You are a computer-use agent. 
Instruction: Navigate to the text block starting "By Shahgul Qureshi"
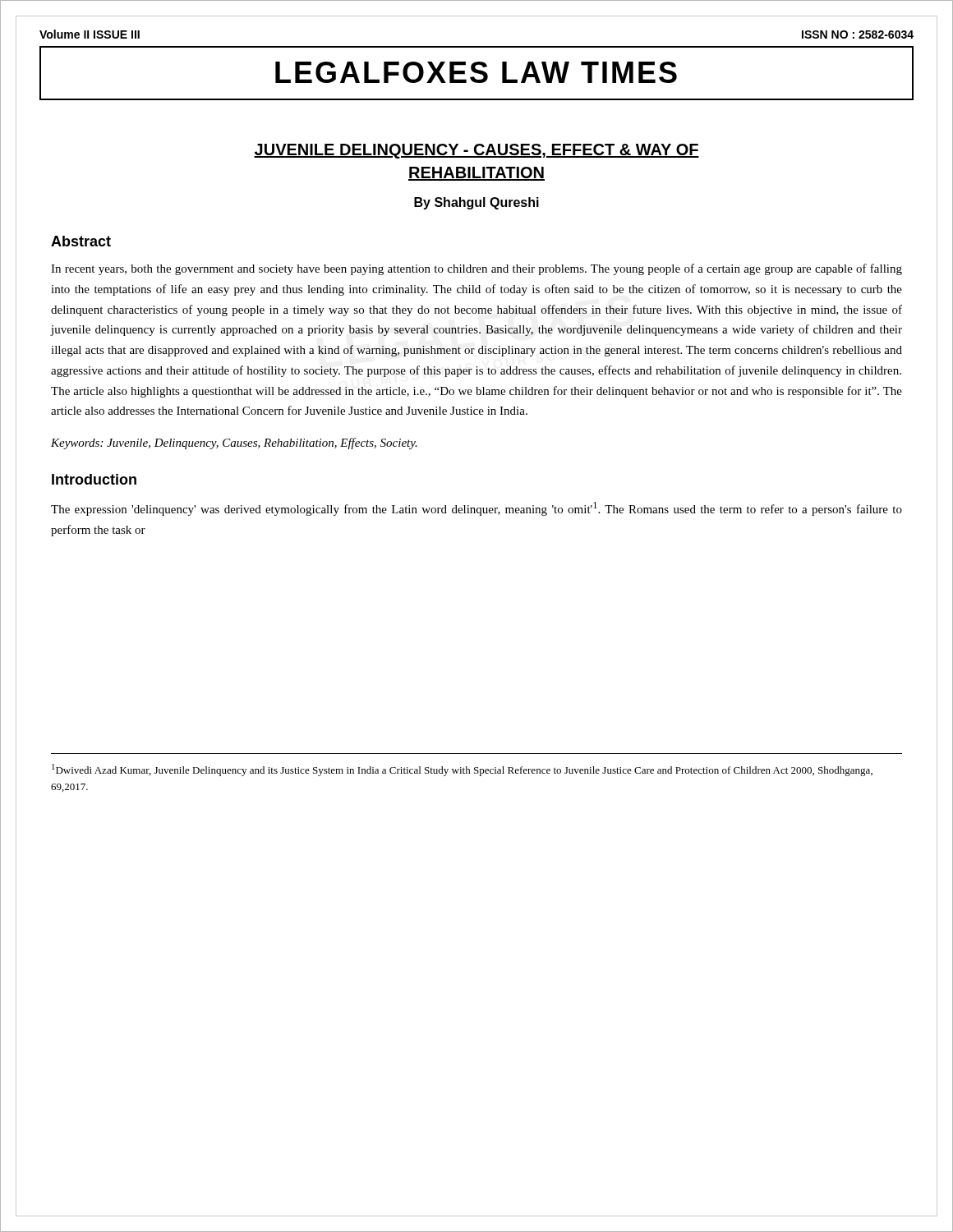[476, 202]
